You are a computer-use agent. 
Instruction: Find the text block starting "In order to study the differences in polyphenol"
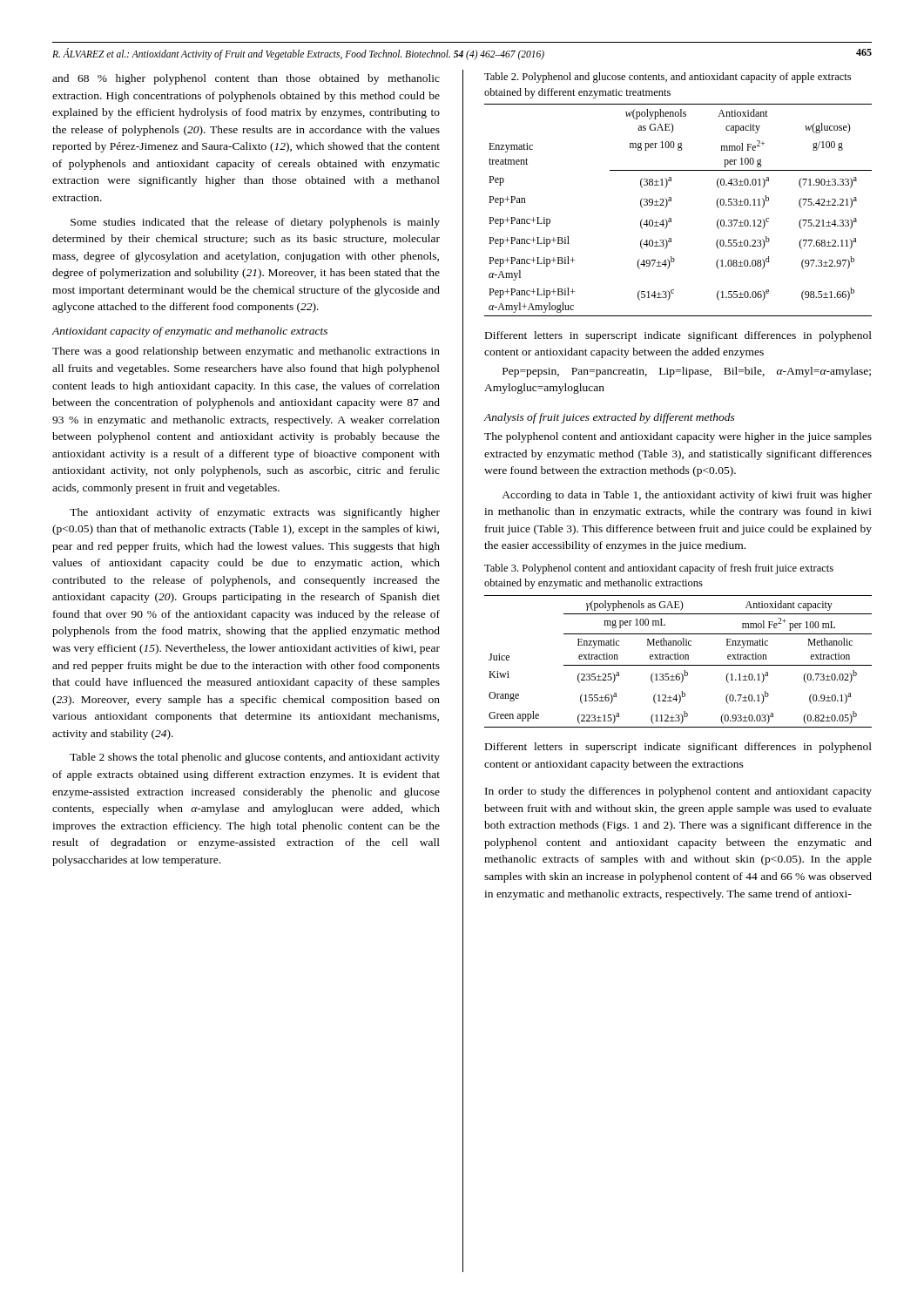point(678,842)
